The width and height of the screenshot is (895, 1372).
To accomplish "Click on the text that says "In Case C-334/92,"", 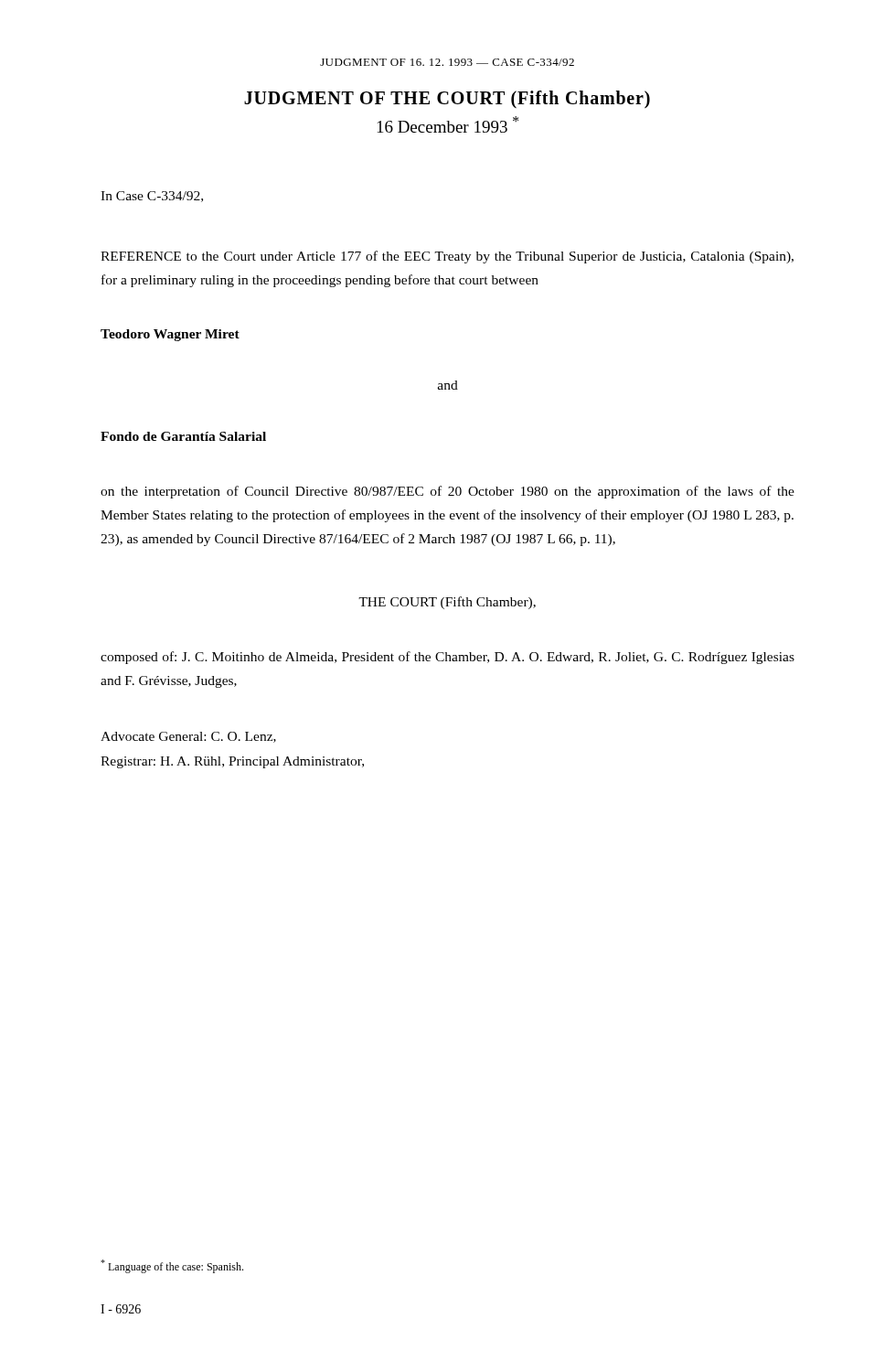I will point(152,196).
